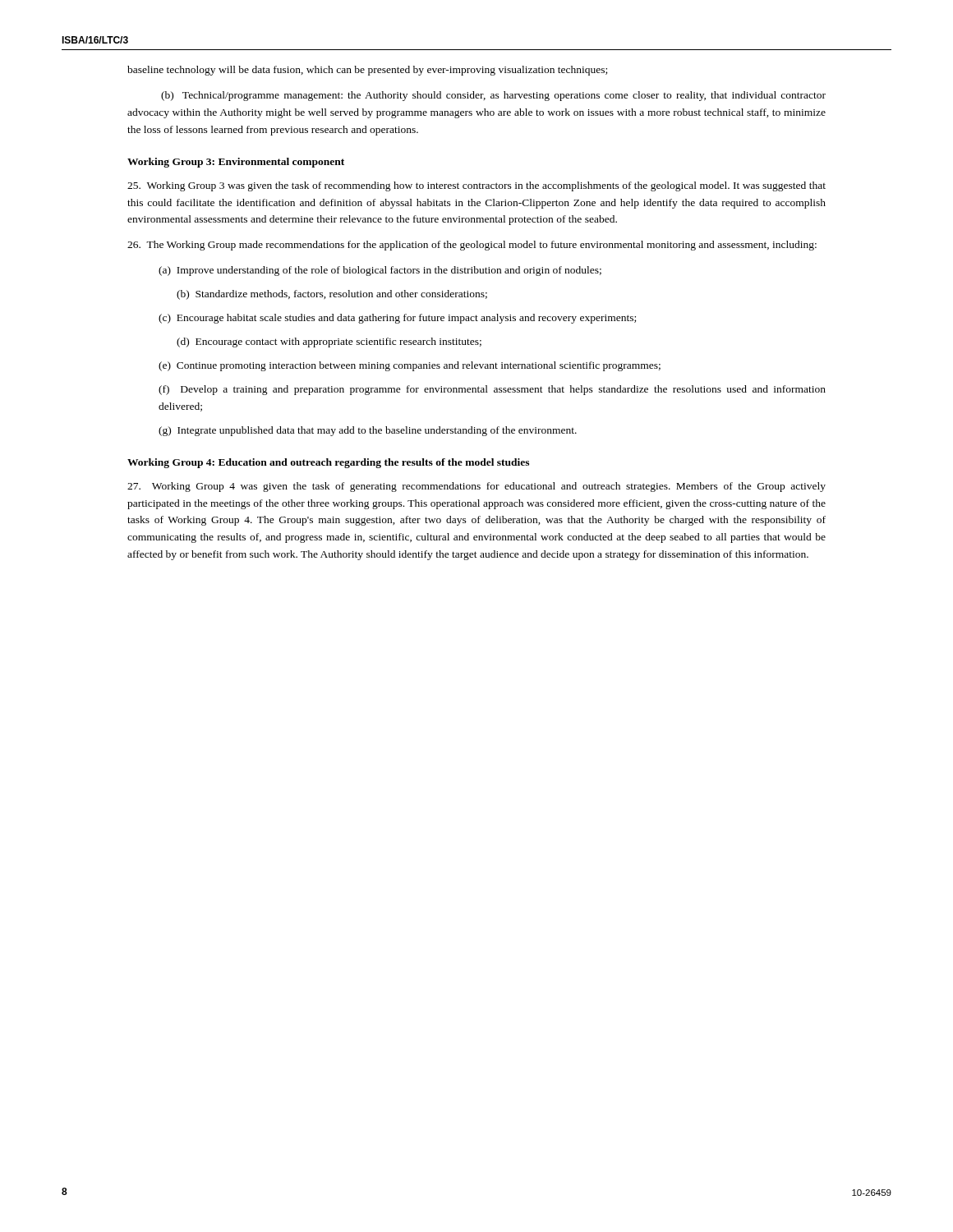953x1232 pixels.
Task: Where is the passage that starts "(b) Standardize methods, factors, resolution and other"?
Action: 332,294
